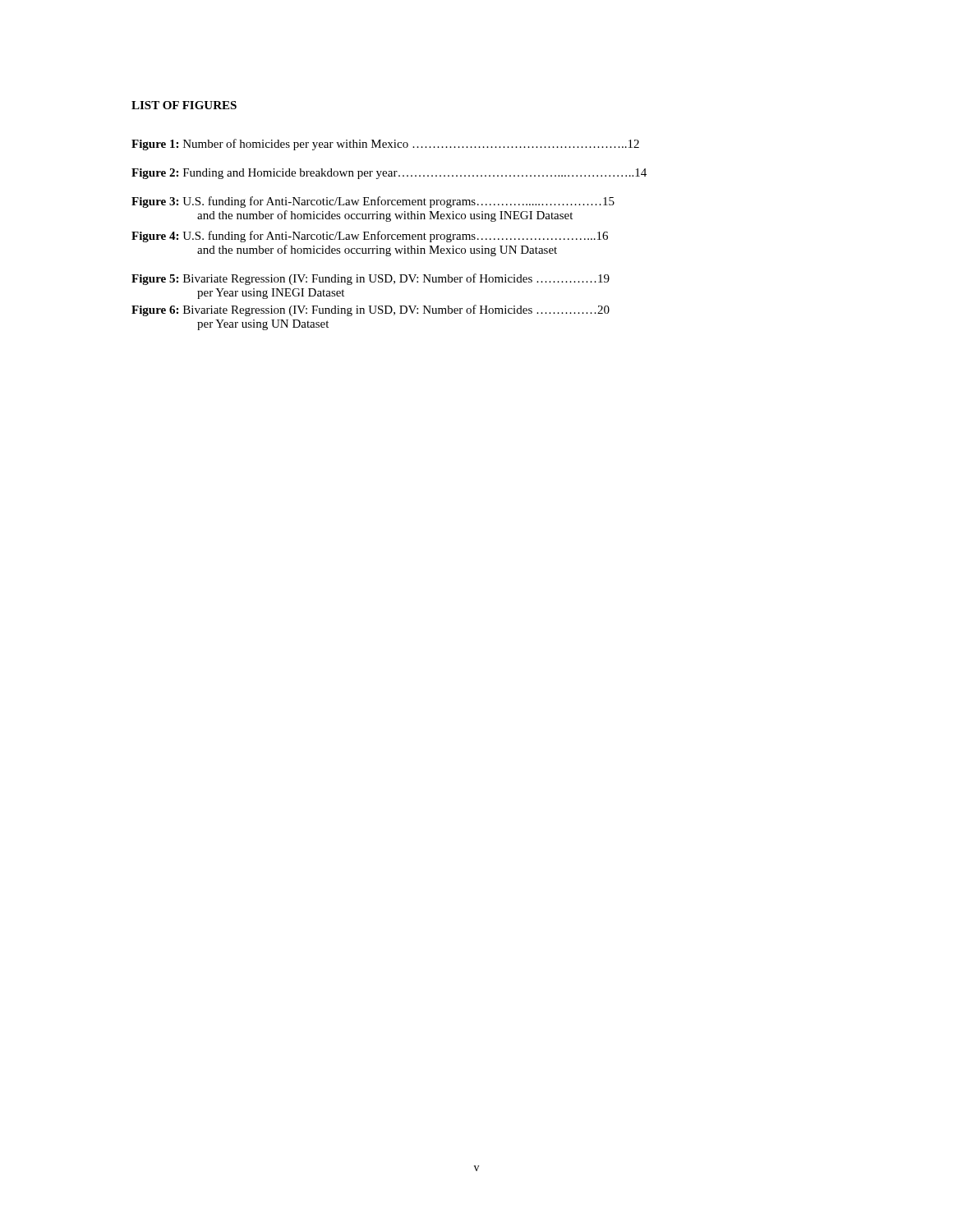953x1232 pixels.
Task: Click on the list item containing "Figure 6: Bivariate"
Action: 371,317
